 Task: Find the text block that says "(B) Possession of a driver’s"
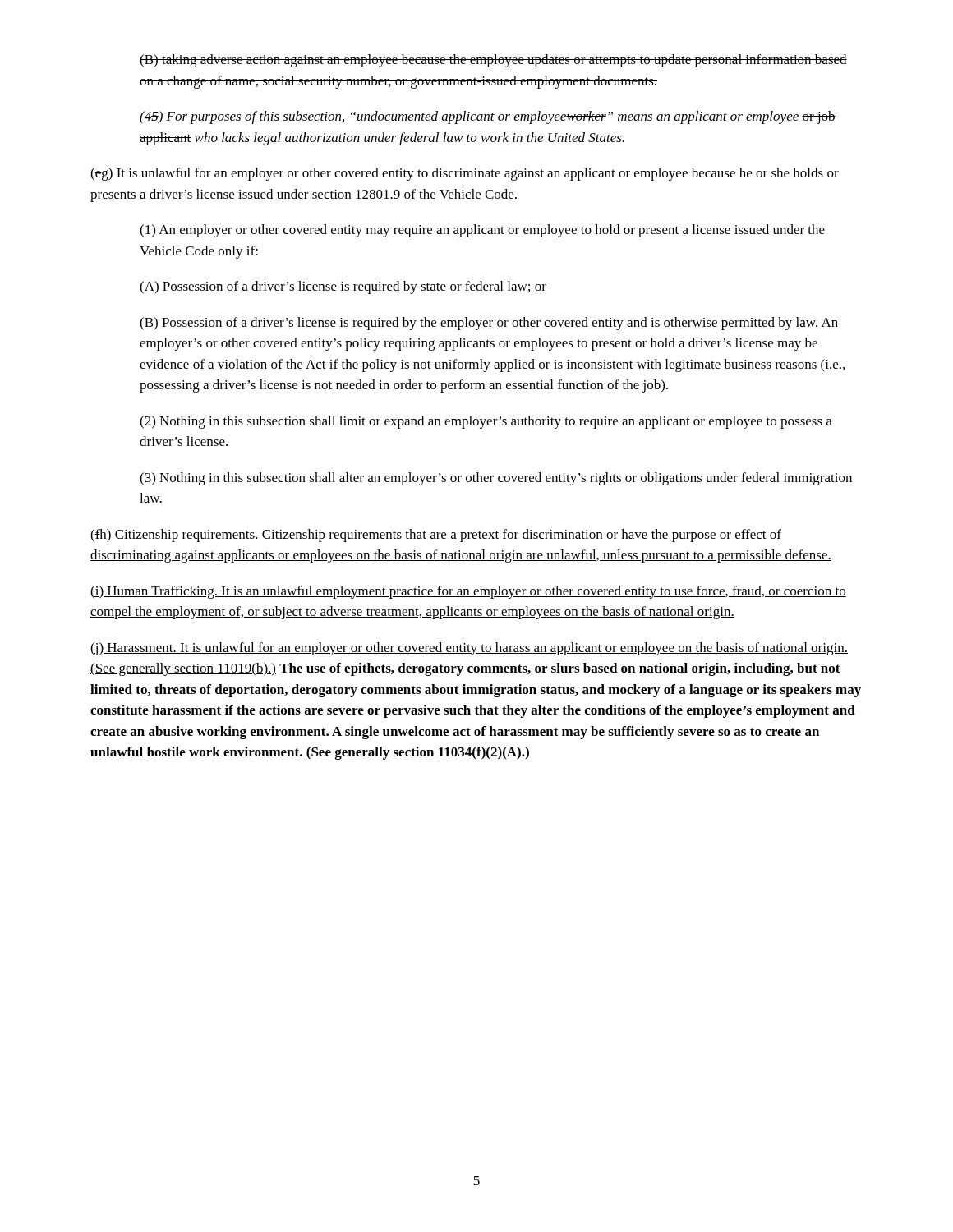coord(493,353)
